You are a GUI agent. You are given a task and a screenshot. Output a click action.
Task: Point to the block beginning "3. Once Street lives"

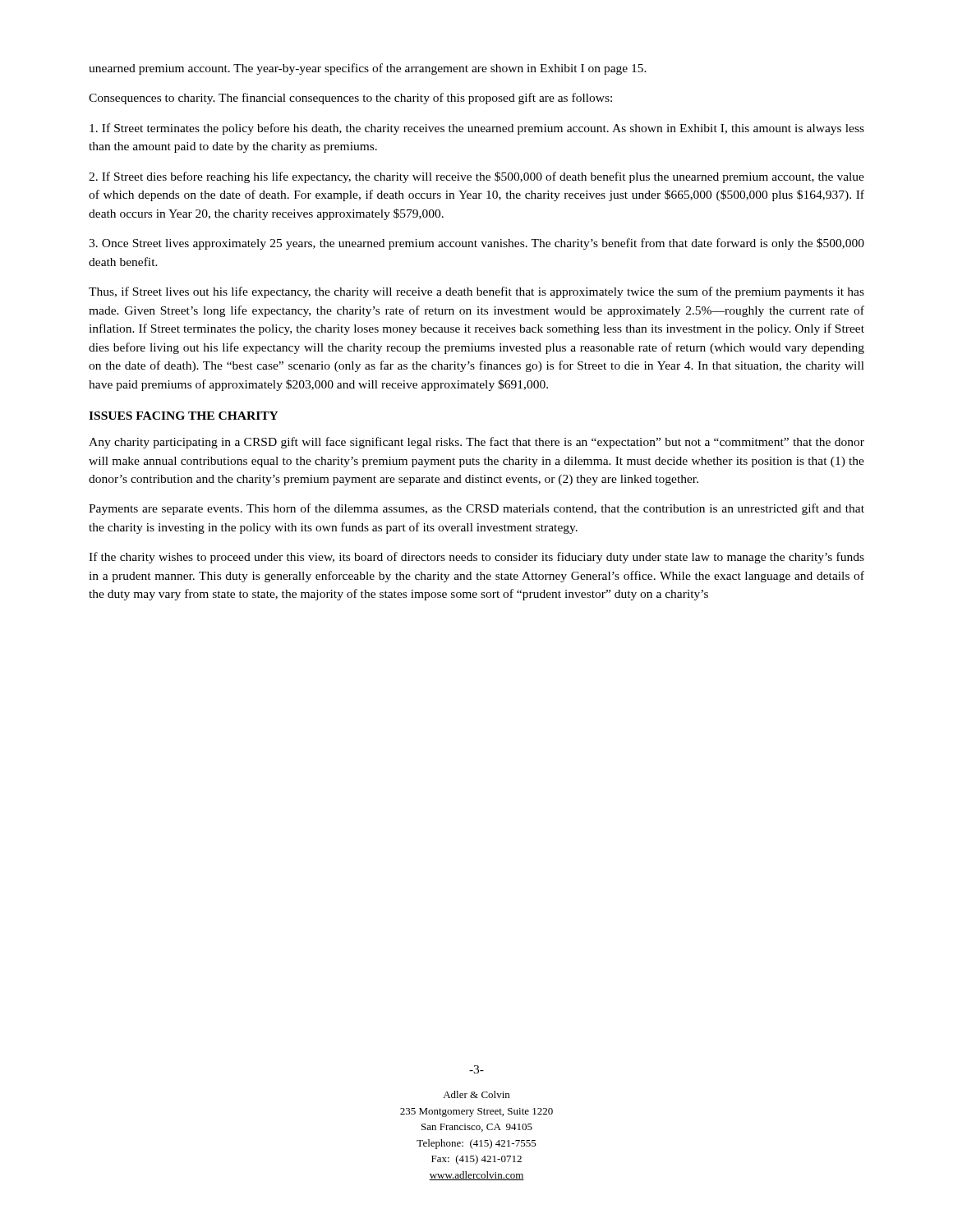point(476,252)
